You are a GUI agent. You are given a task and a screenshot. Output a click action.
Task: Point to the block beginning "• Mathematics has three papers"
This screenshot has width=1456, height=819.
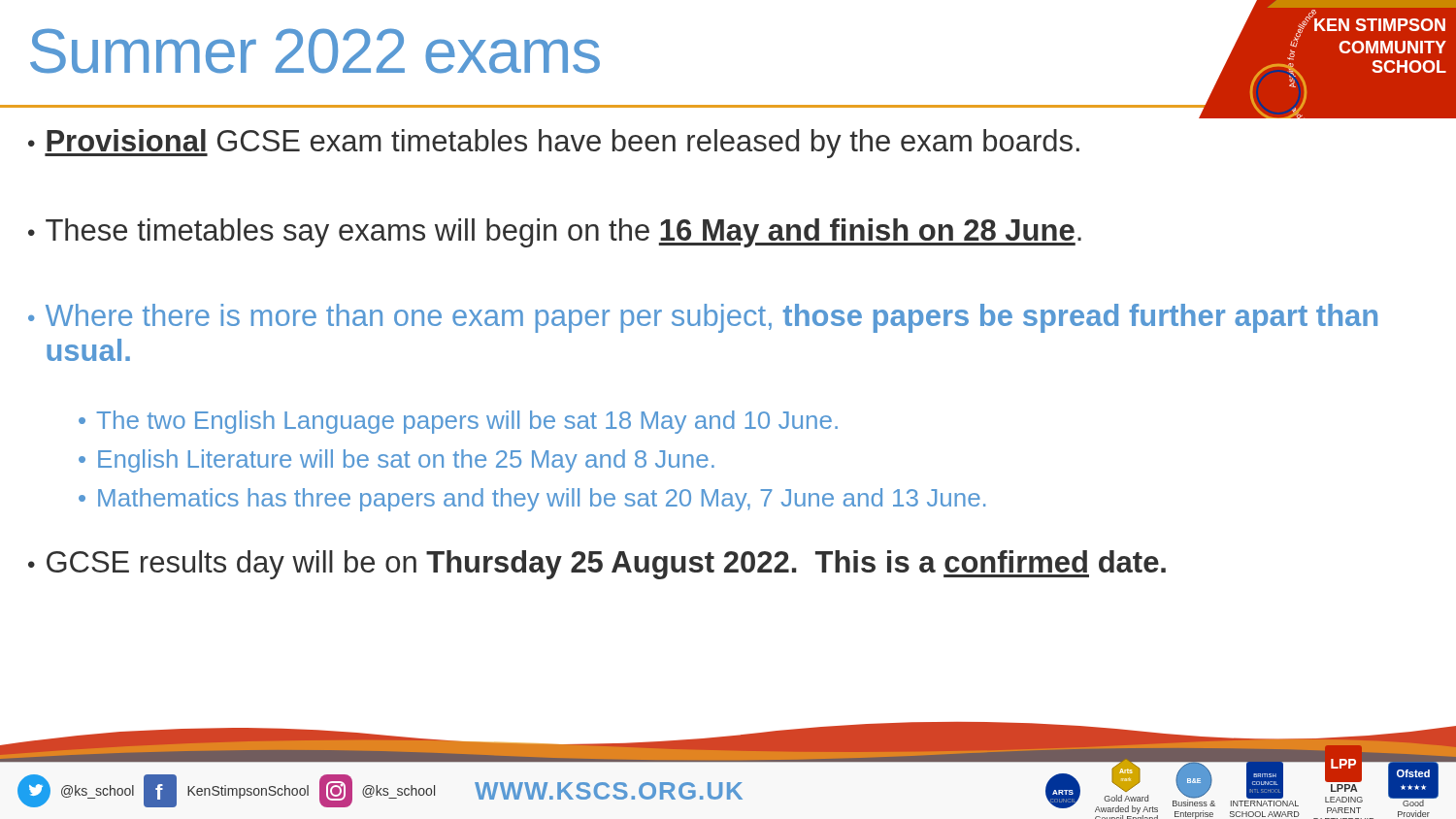click(533, 498)
